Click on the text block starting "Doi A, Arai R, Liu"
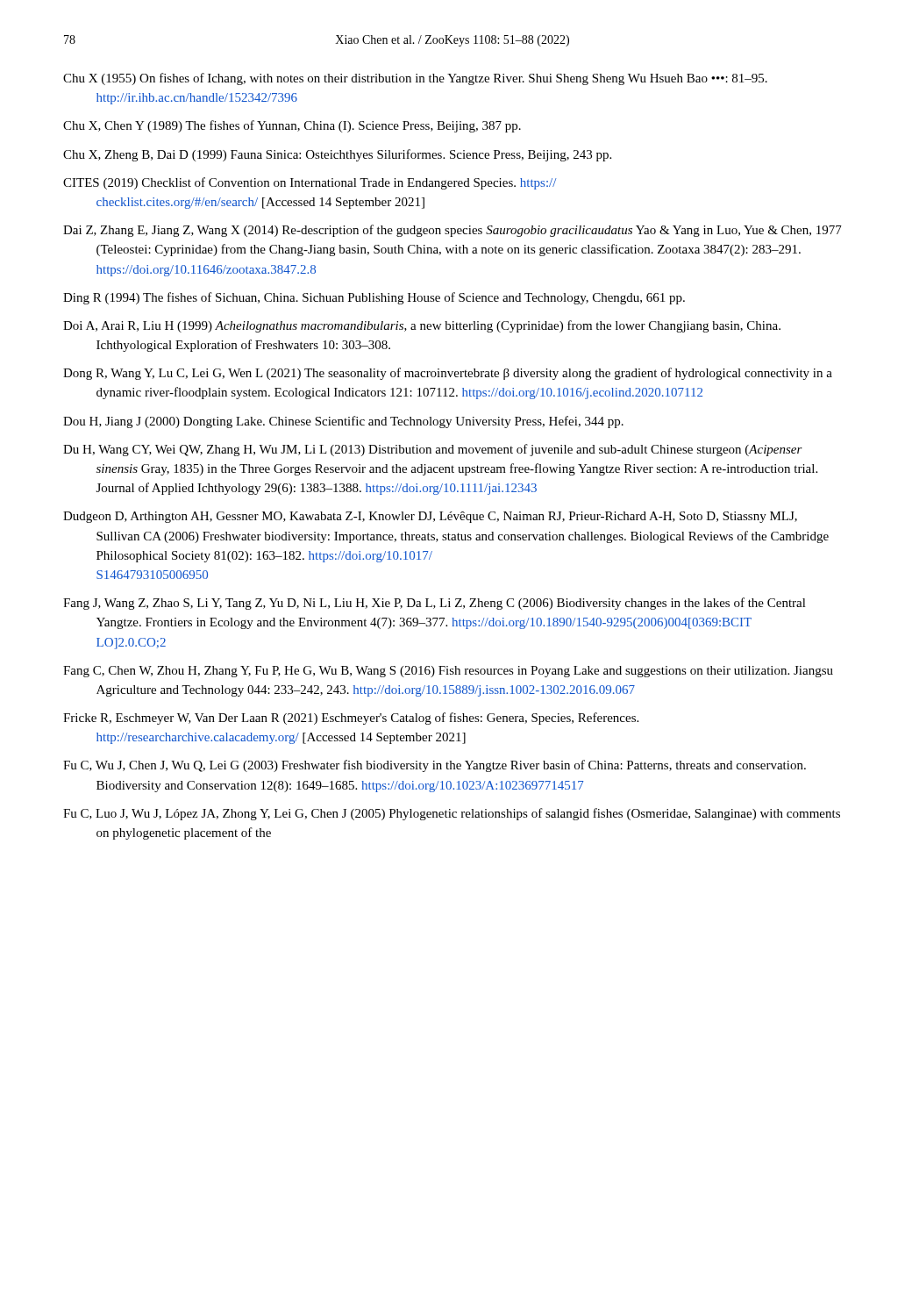Screen dimensions: 1316x905 point(422,335)
